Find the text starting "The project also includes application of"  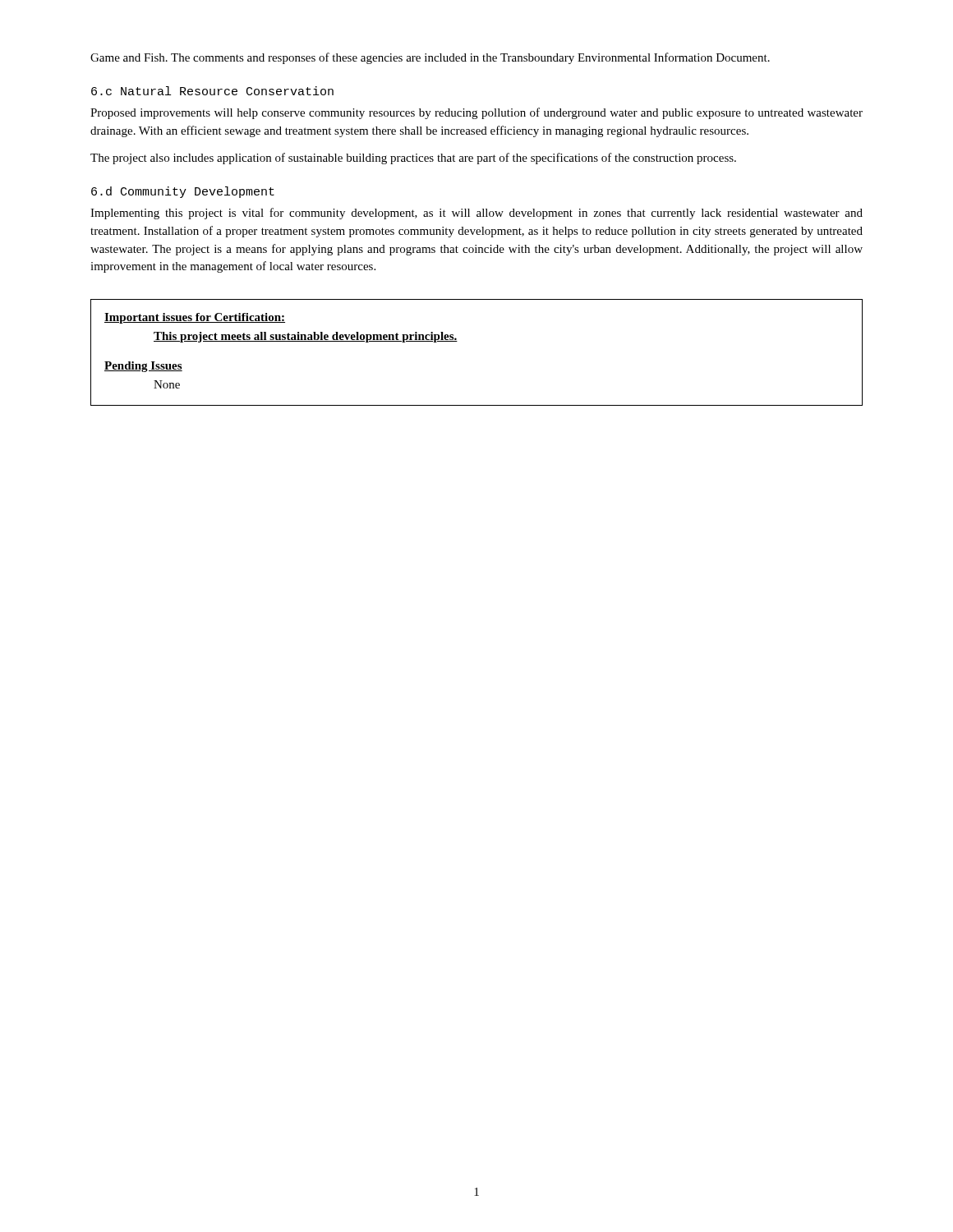tap(476, 159)
